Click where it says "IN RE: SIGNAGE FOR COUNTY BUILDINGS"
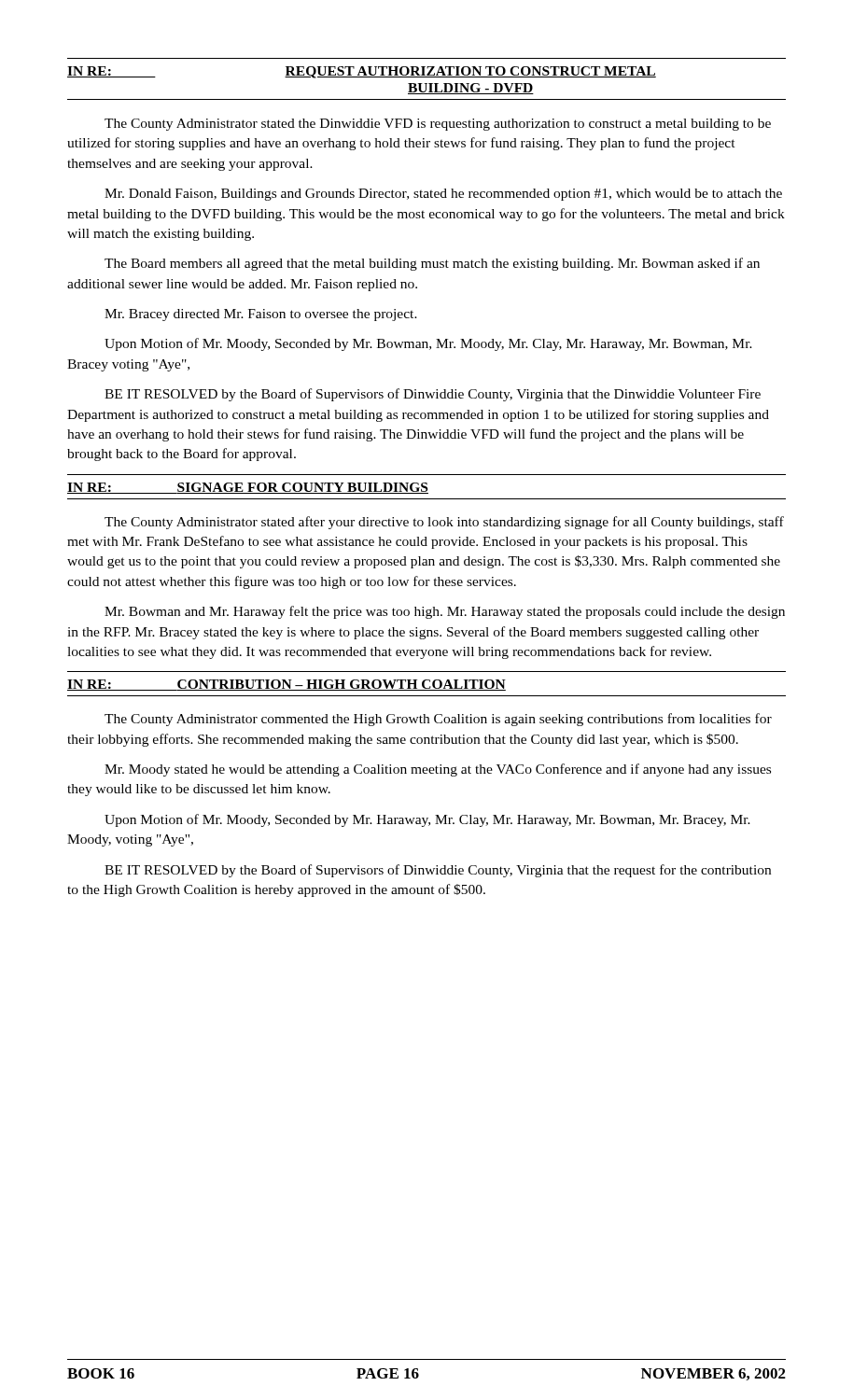 (248, 487)
